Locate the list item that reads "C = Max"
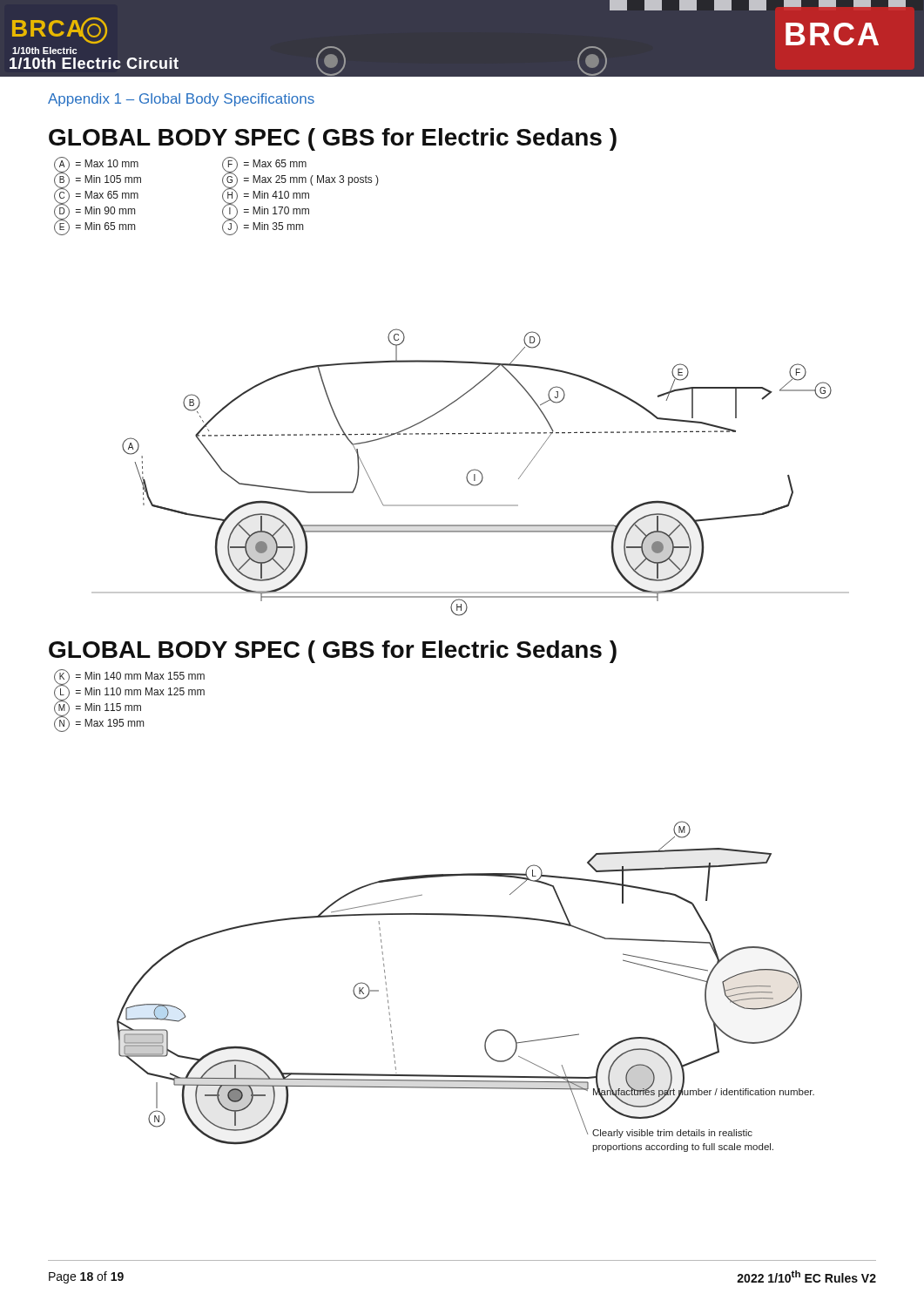The image size is (924, 1307). click(x=96, y=196)
